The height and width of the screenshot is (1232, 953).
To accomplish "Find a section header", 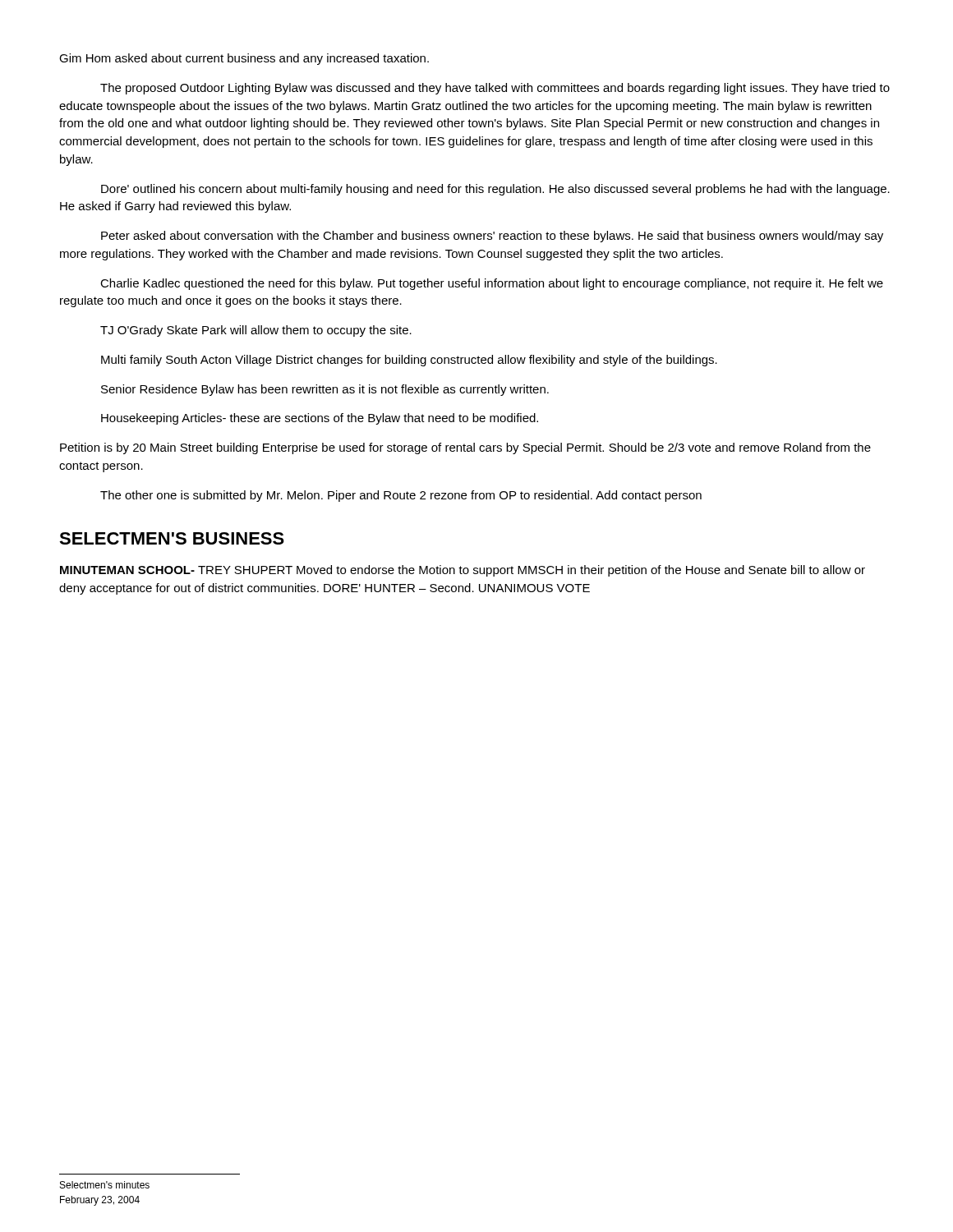I will [172, 539].
